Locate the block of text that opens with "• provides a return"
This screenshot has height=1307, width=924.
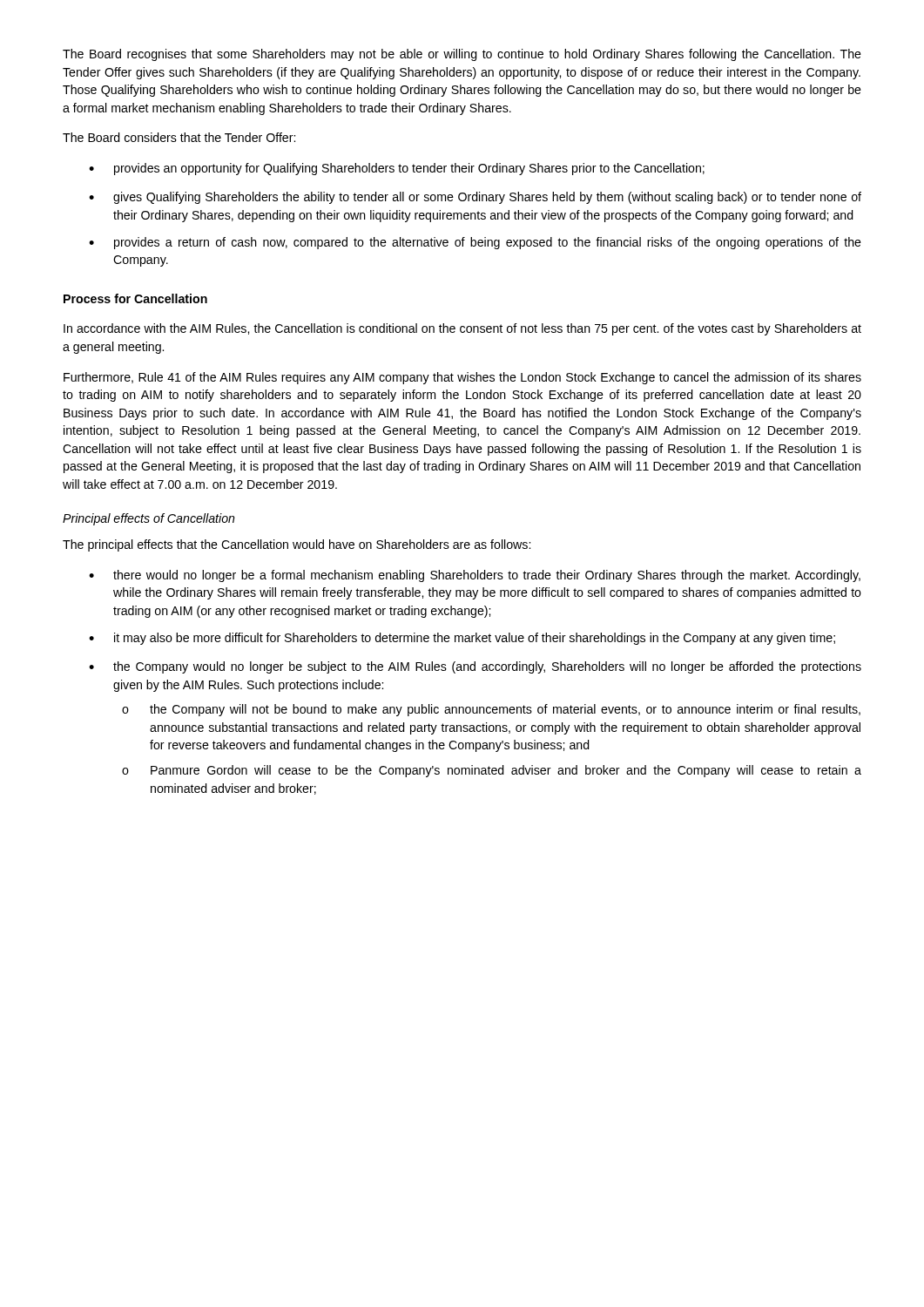(x=475, y=251)
